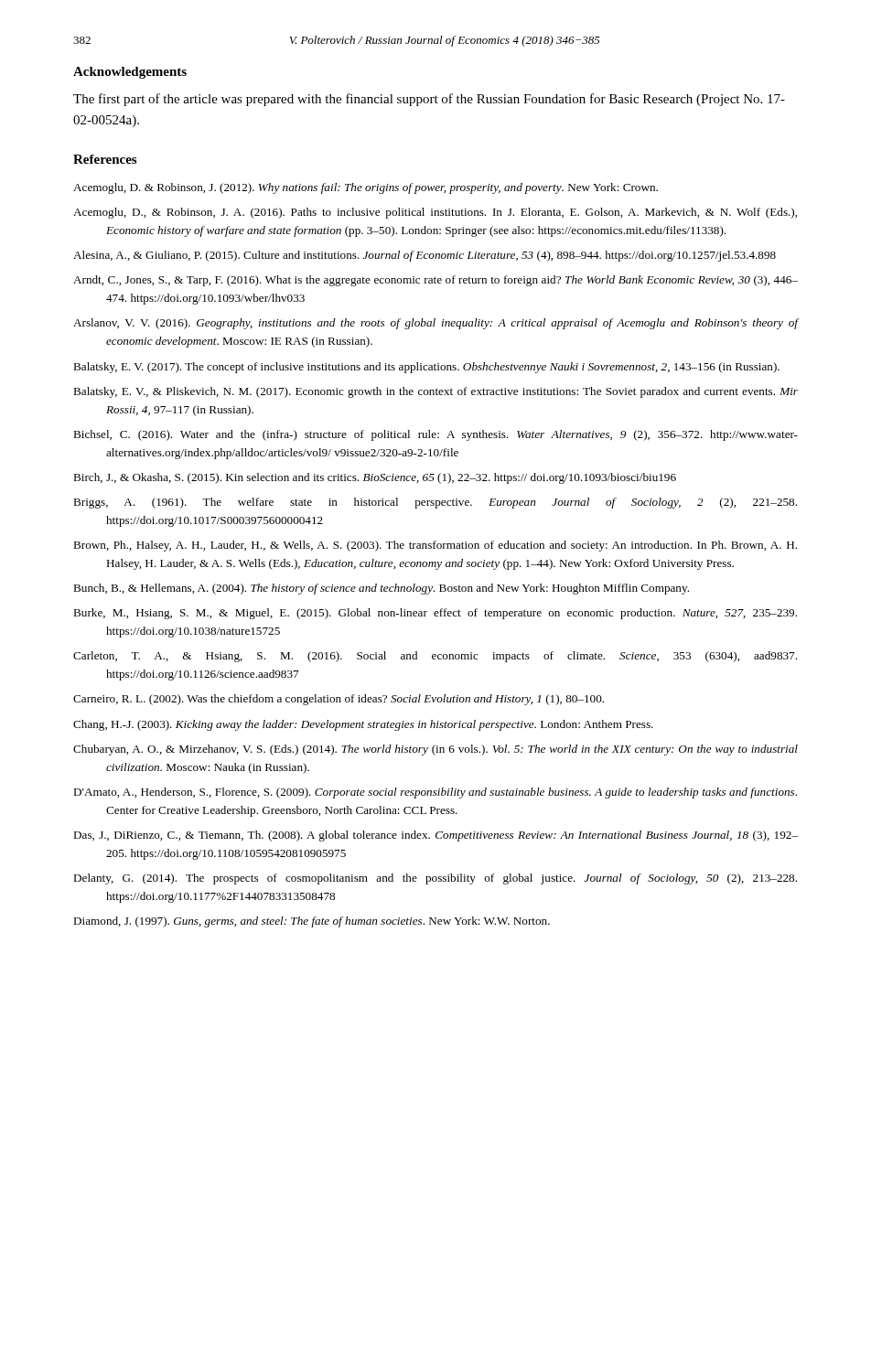Navigate to the block starting "Bichsel, C. (2016)."
Screen dimensions: 1372x871
(x=436, y=443)
